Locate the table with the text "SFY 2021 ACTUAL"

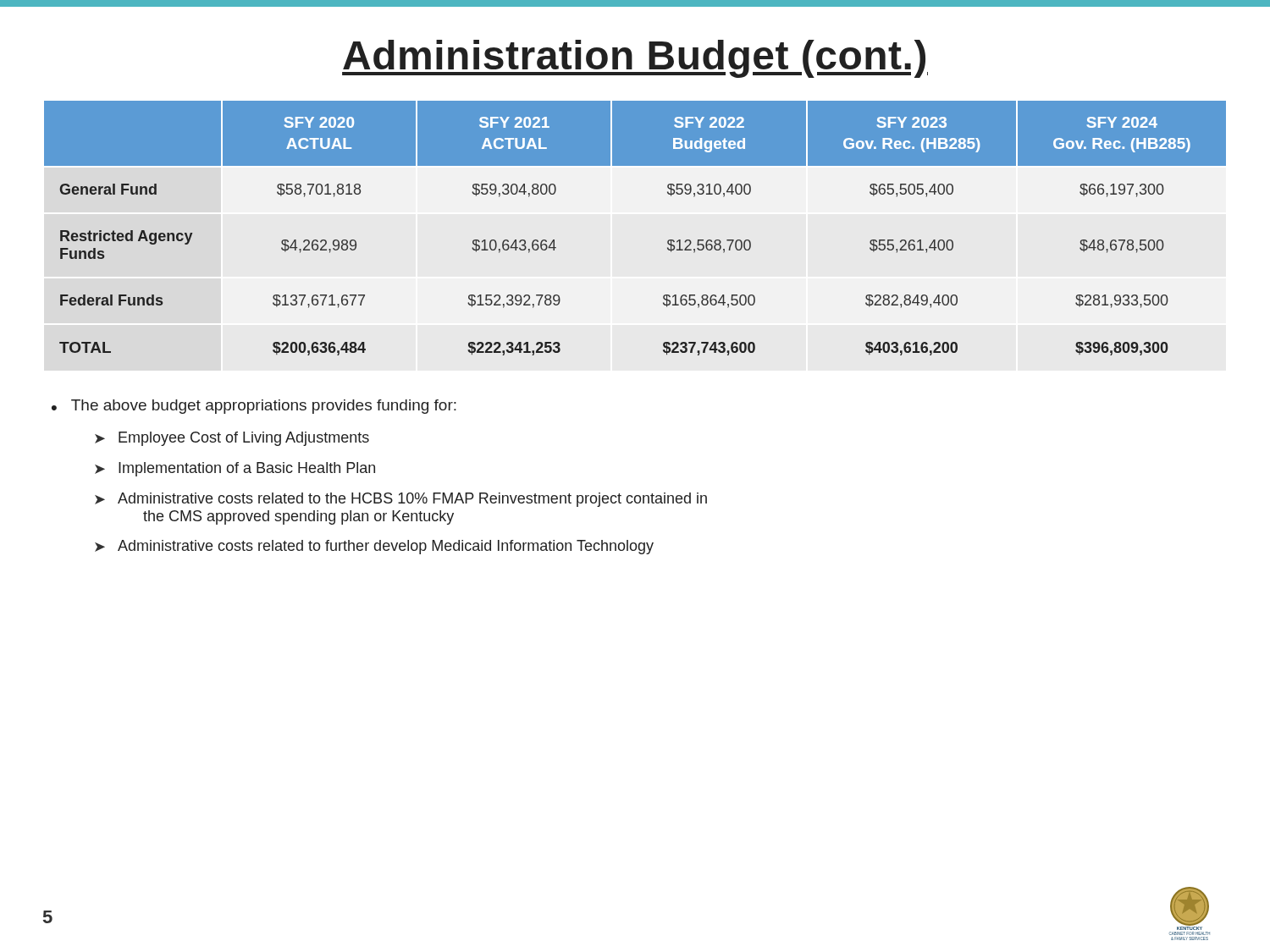click(635, 236)
